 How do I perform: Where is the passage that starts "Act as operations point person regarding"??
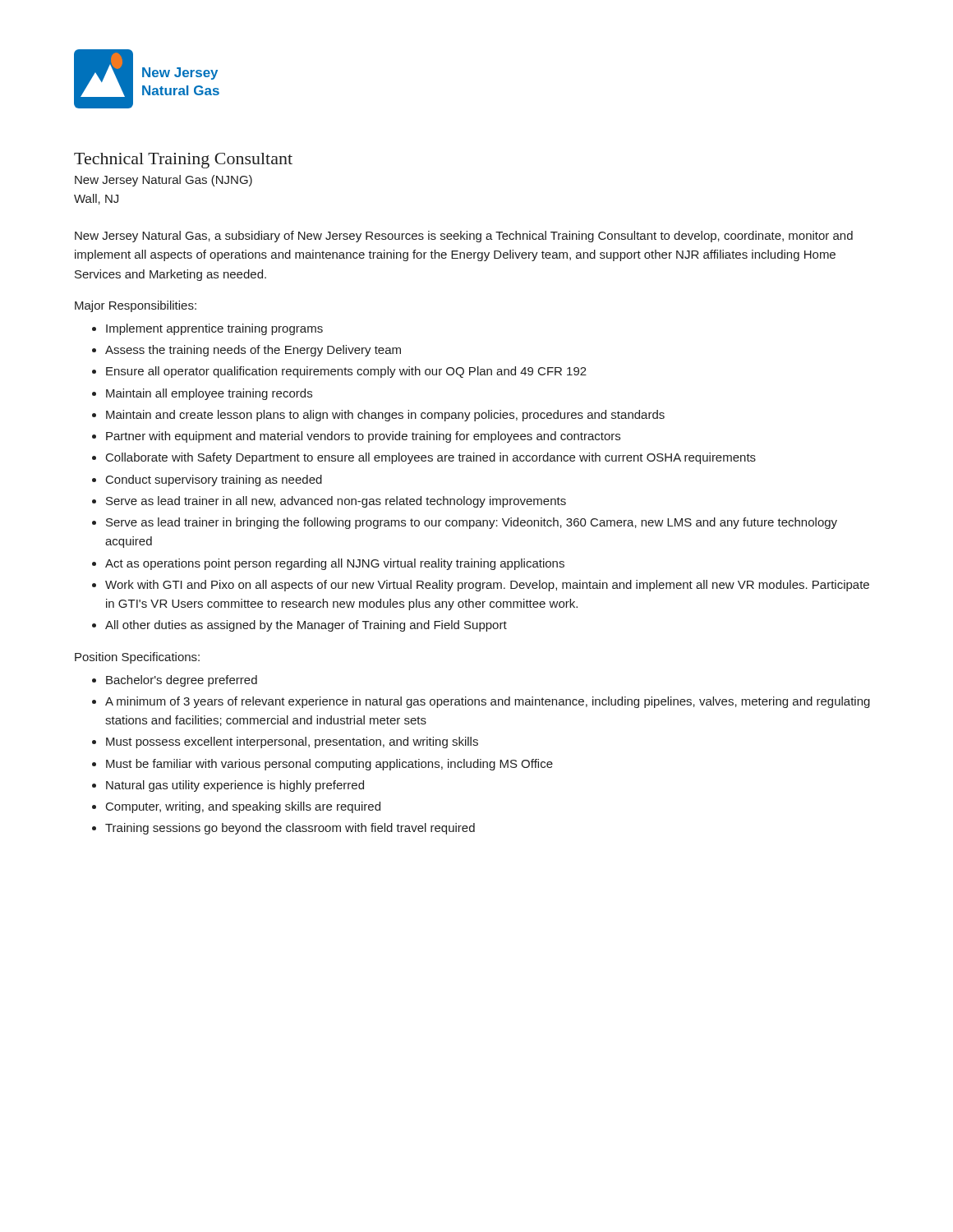335,563
